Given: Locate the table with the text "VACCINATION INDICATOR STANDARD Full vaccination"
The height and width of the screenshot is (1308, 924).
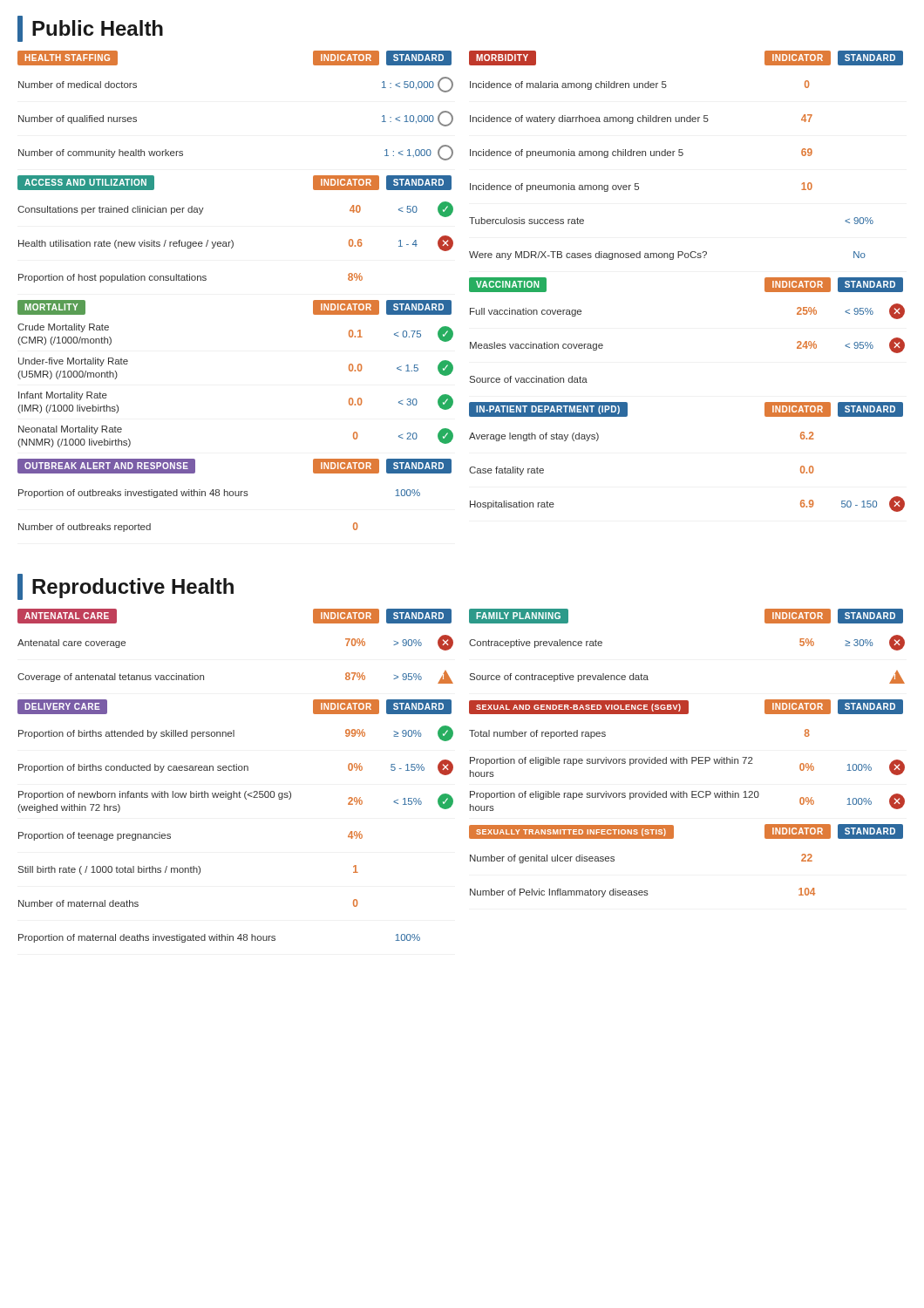Looking at the screenshot, I should [688, 337].
